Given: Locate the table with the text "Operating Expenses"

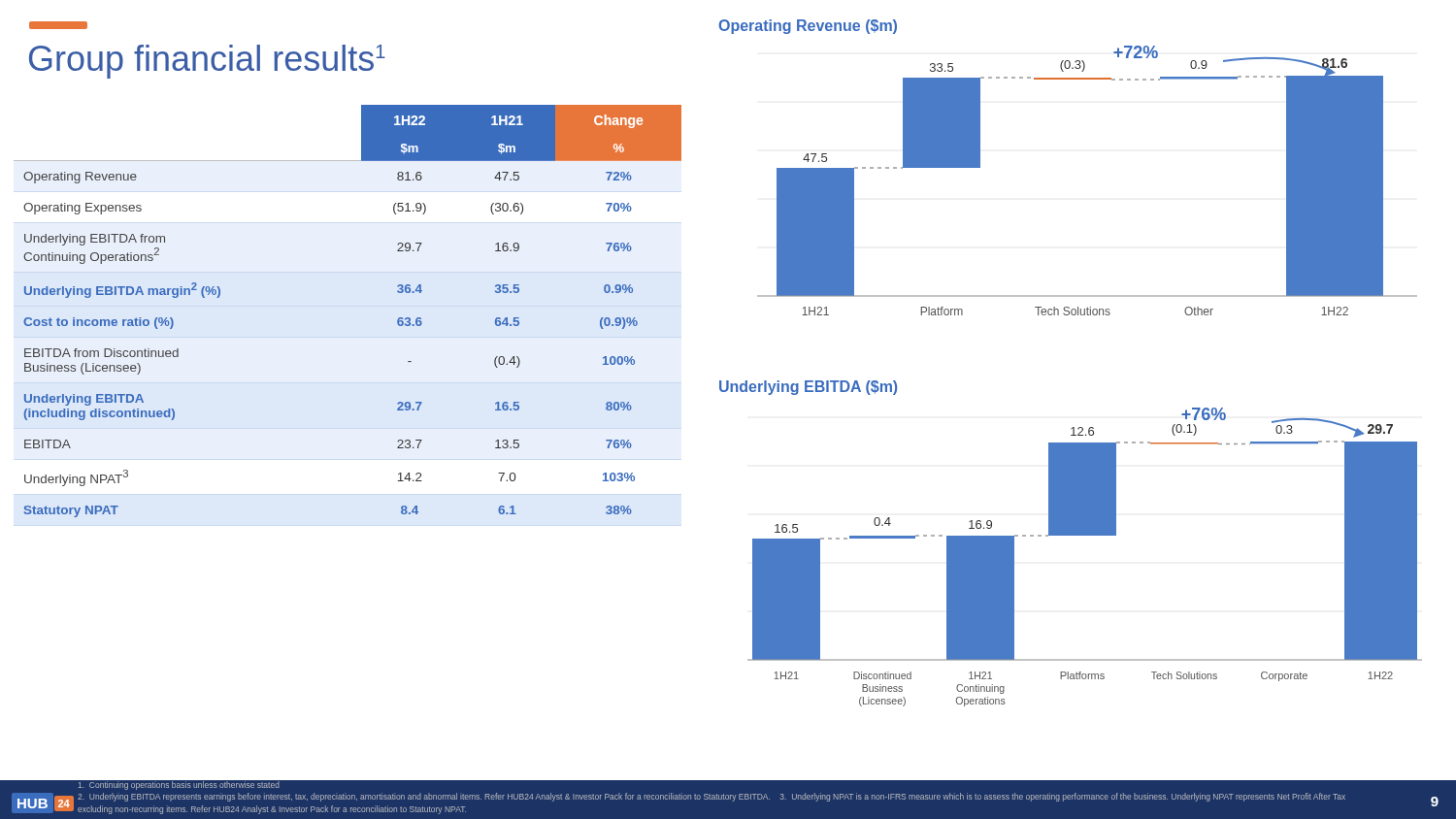Looking at the screenshot, I should pos(347,315).
